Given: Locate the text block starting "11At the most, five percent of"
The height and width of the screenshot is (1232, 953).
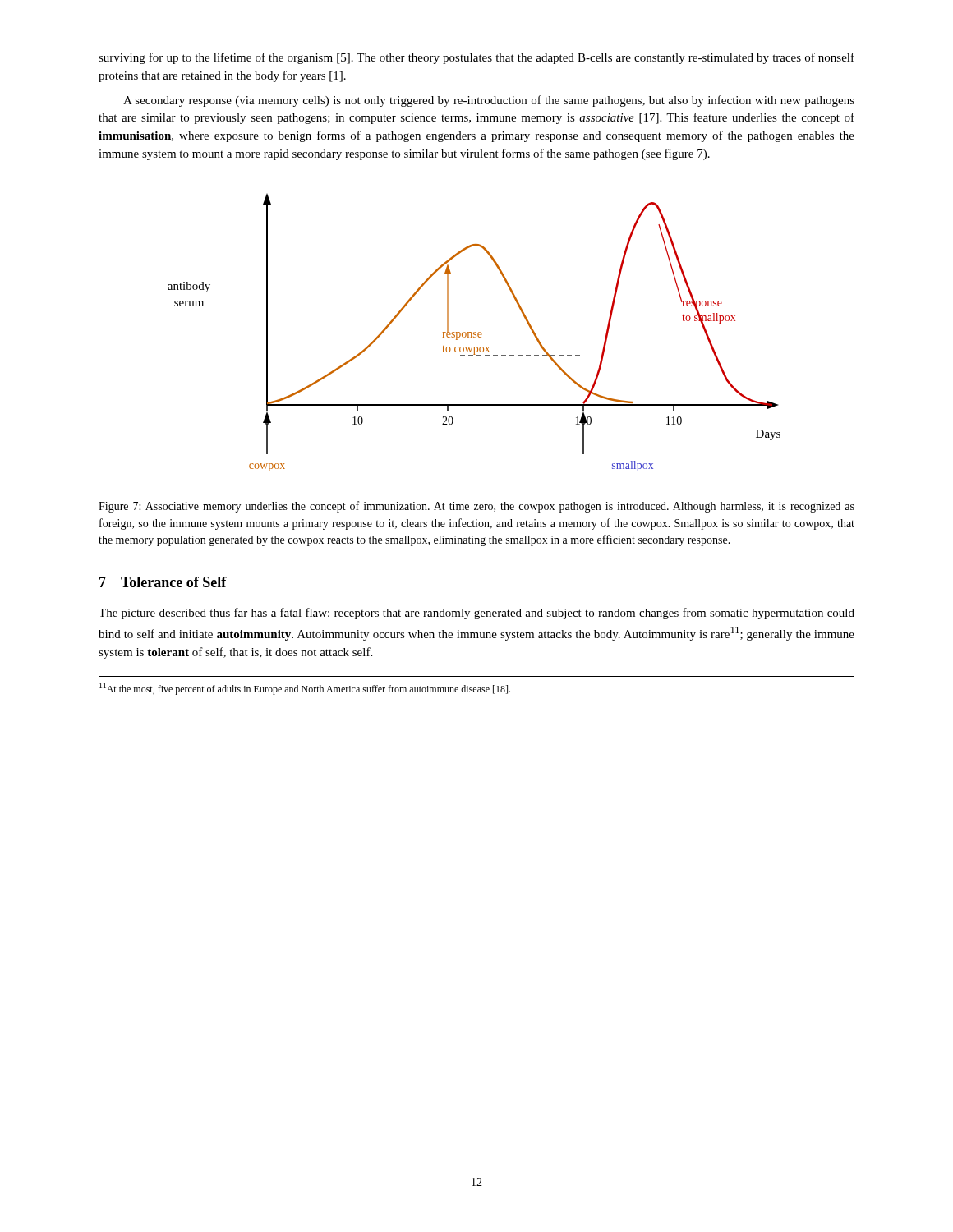Looking at the screenshot, I should point(305,688).
